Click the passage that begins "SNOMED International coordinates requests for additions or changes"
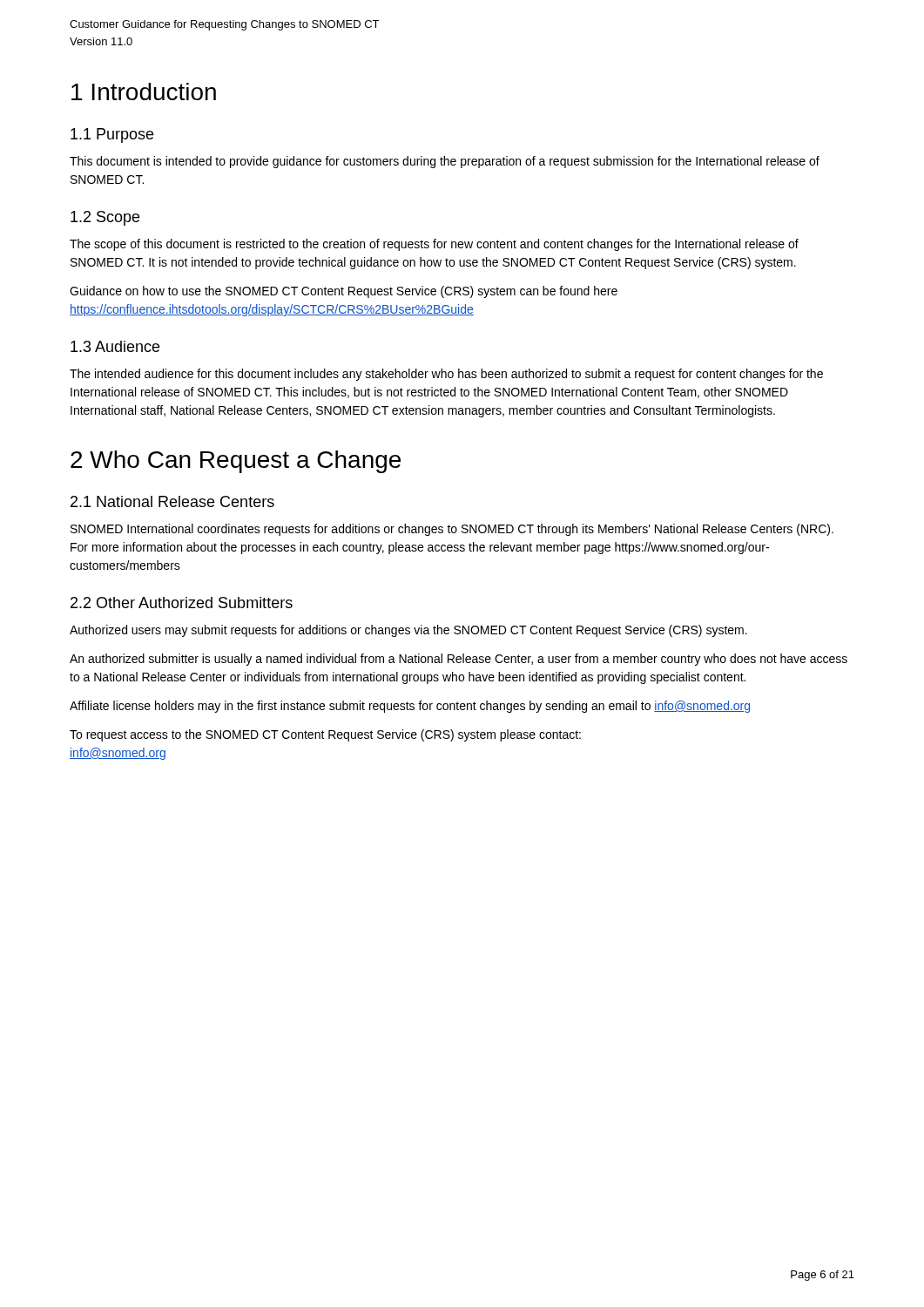 [x=462, y=548]
